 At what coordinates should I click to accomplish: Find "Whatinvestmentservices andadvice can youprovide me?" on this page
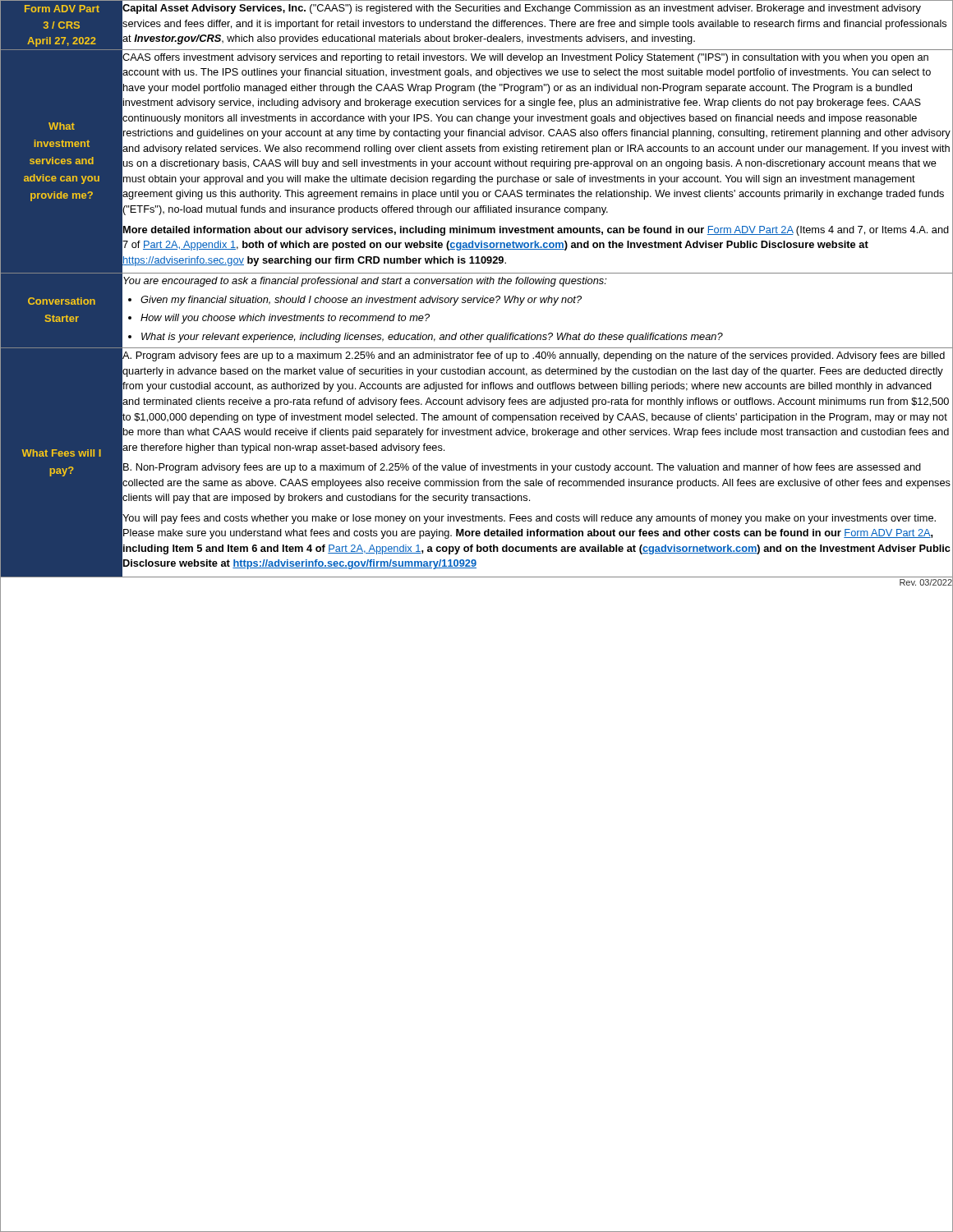[62, 161]
